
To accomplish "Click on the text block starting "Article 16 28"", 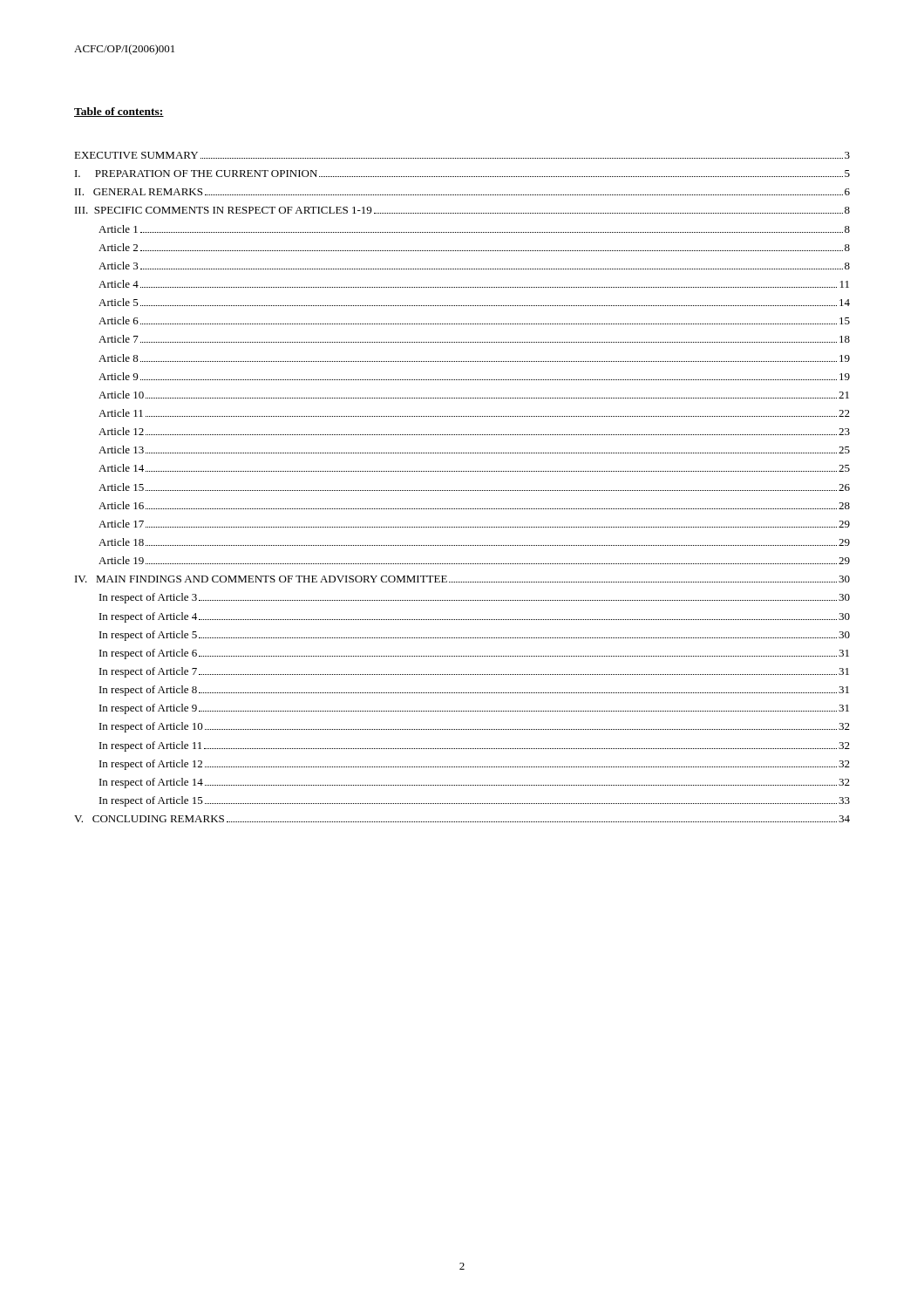I will point(474,506).
